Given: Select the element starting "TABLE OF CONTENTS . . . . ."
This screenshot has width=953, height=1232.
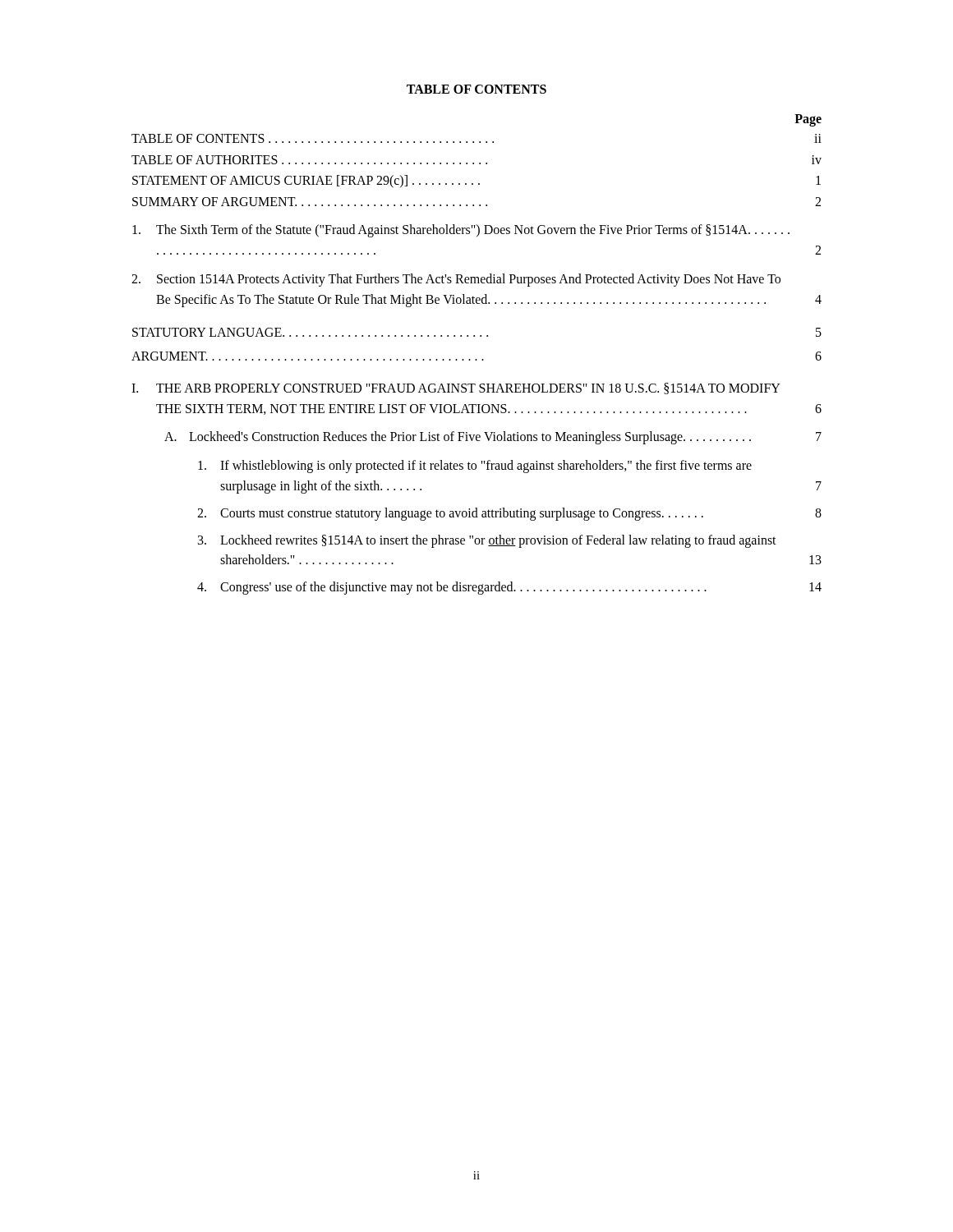Looking at the screenshot, I should [x=476, y=139].
